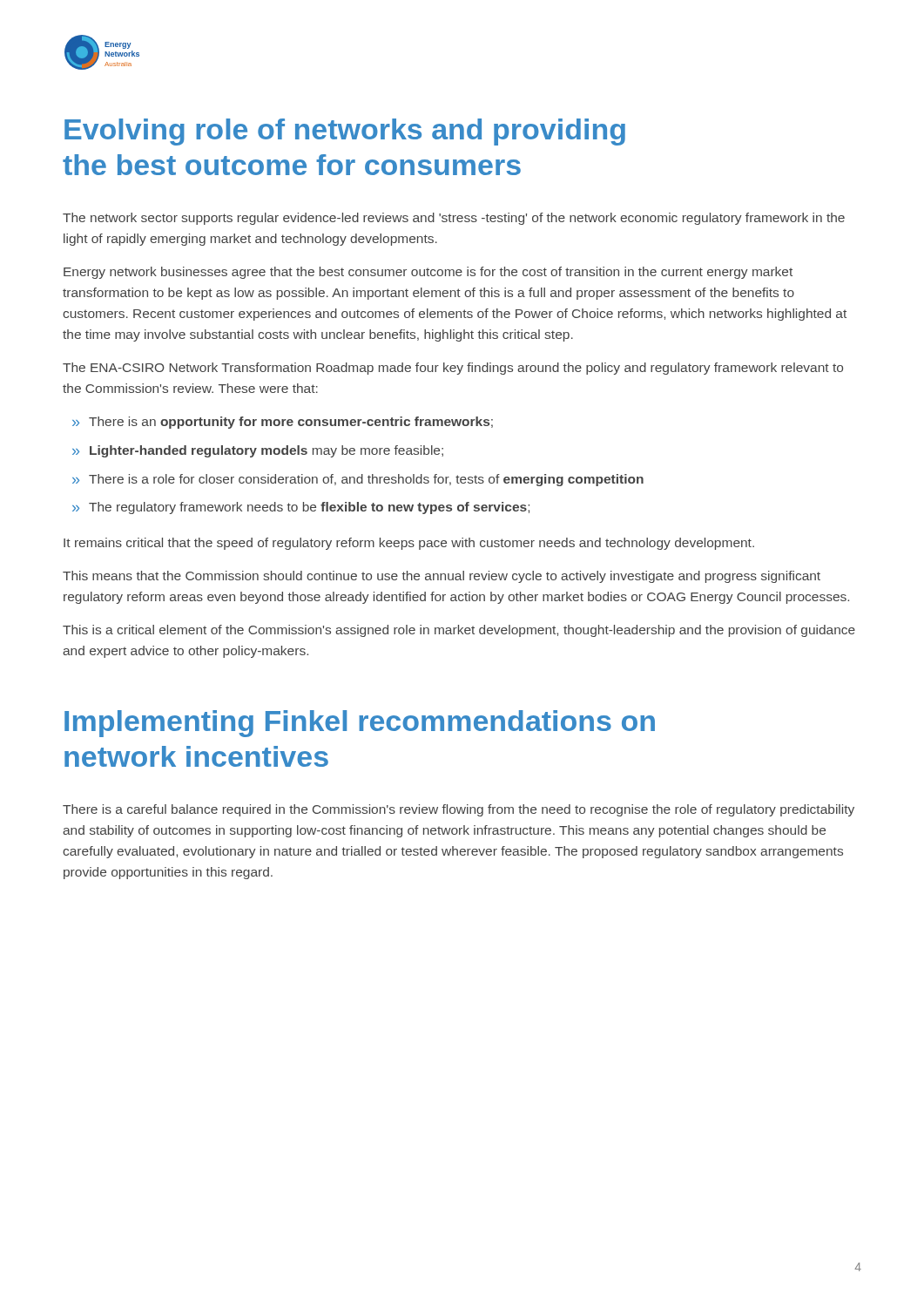Find the text block starting "Evolving role of networks and providingthe"

point(462,147)
